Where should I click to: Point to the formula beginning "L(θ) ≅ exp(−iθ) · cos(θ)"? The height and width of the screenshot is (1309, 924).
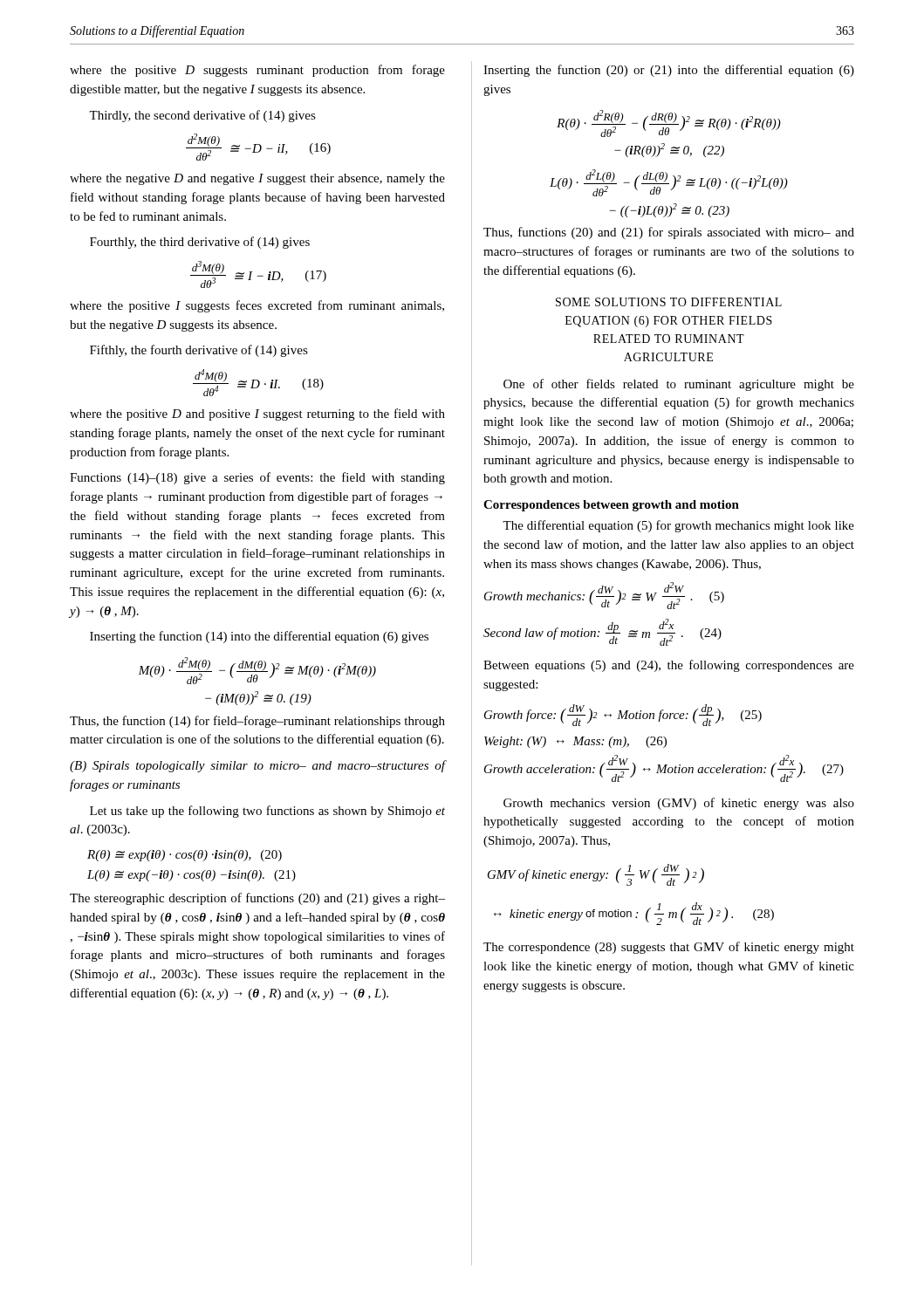pos(257,874)
